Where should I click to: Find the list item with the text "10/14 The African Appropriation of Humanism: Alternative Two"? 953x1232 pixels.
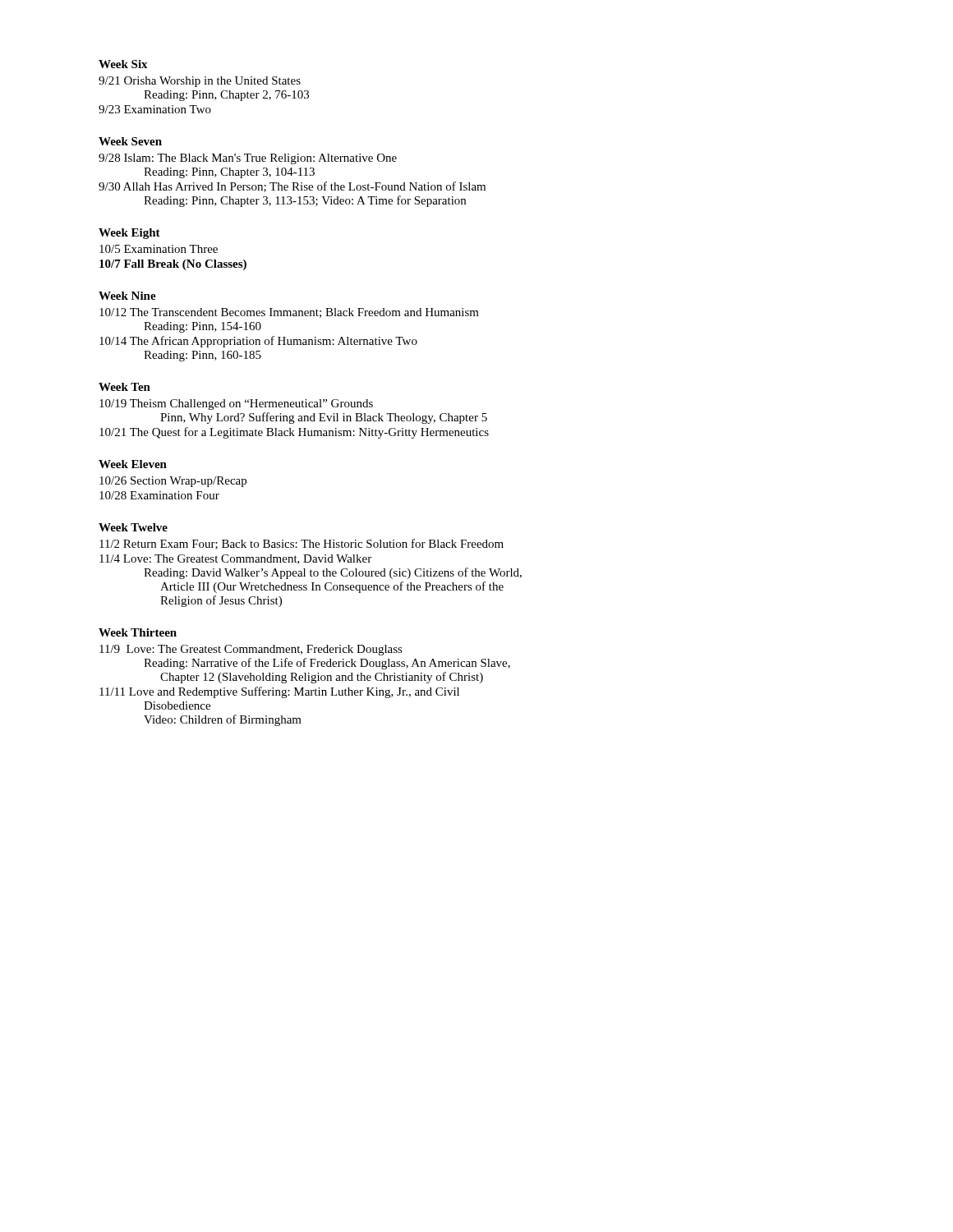(x=258, y=342)
